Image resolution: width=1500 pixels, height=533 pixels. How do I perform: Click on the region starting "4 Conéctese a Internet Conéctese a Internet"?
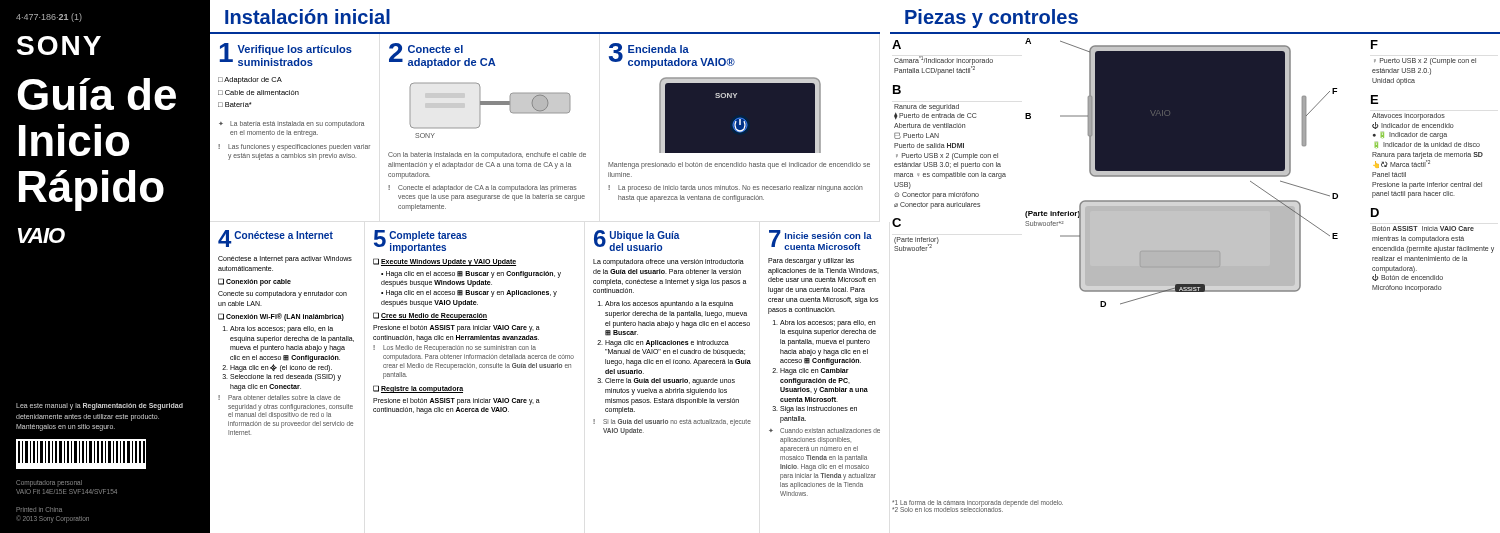(x=287, y=332)
